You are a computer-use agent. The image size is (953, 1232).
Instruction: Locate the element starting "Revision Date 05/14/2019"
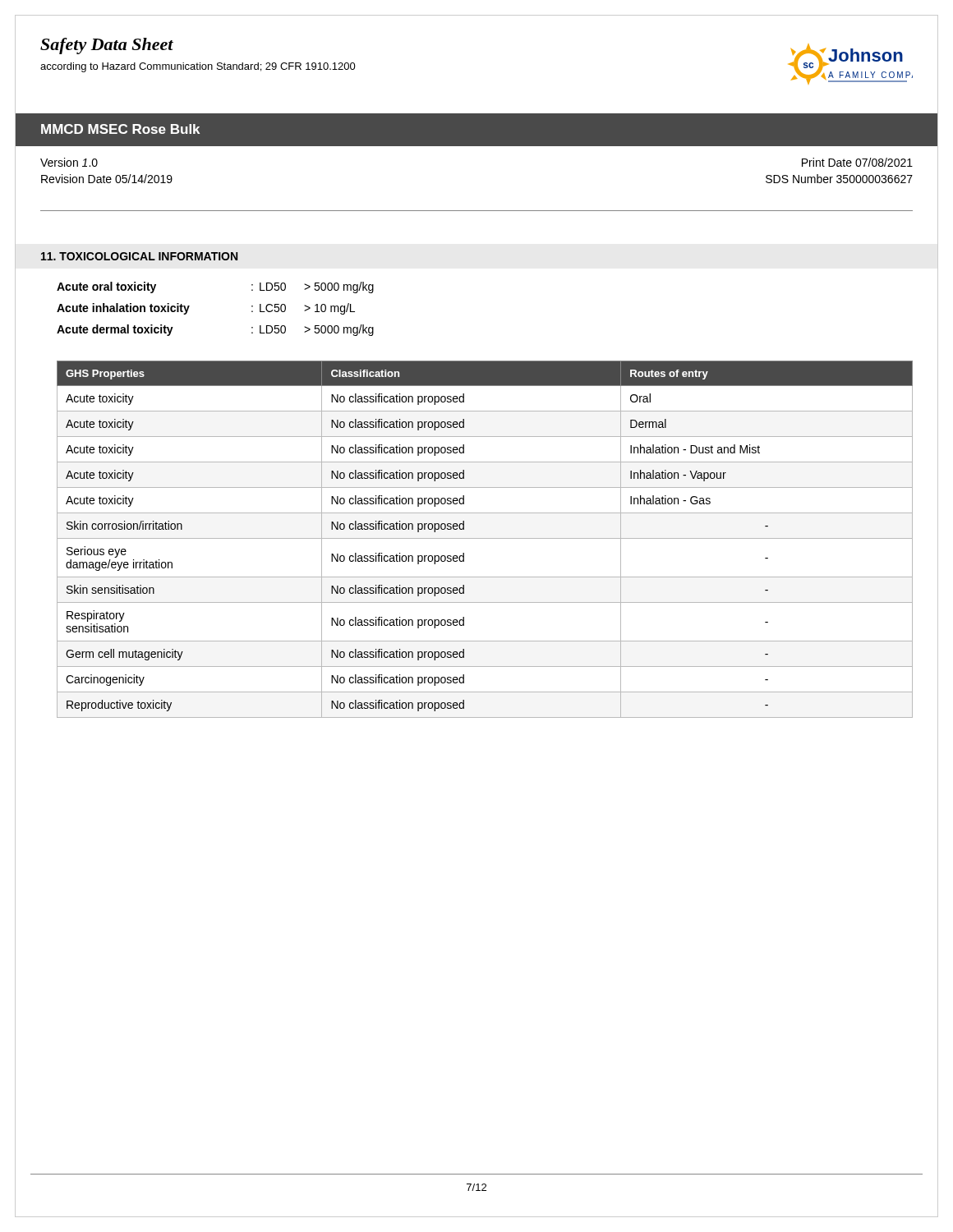point(106,179)
